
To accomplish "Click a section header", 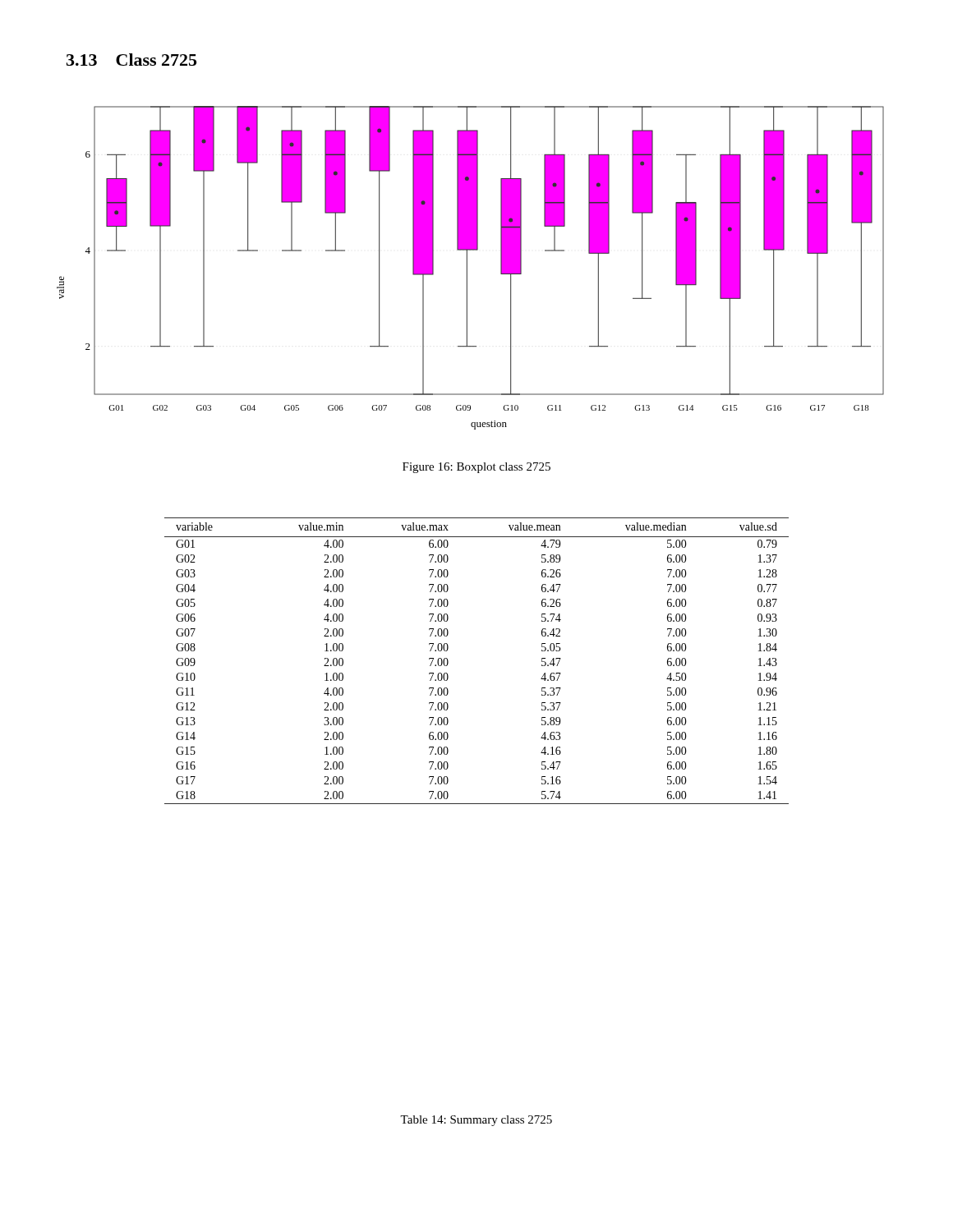I will click(132, 60).
